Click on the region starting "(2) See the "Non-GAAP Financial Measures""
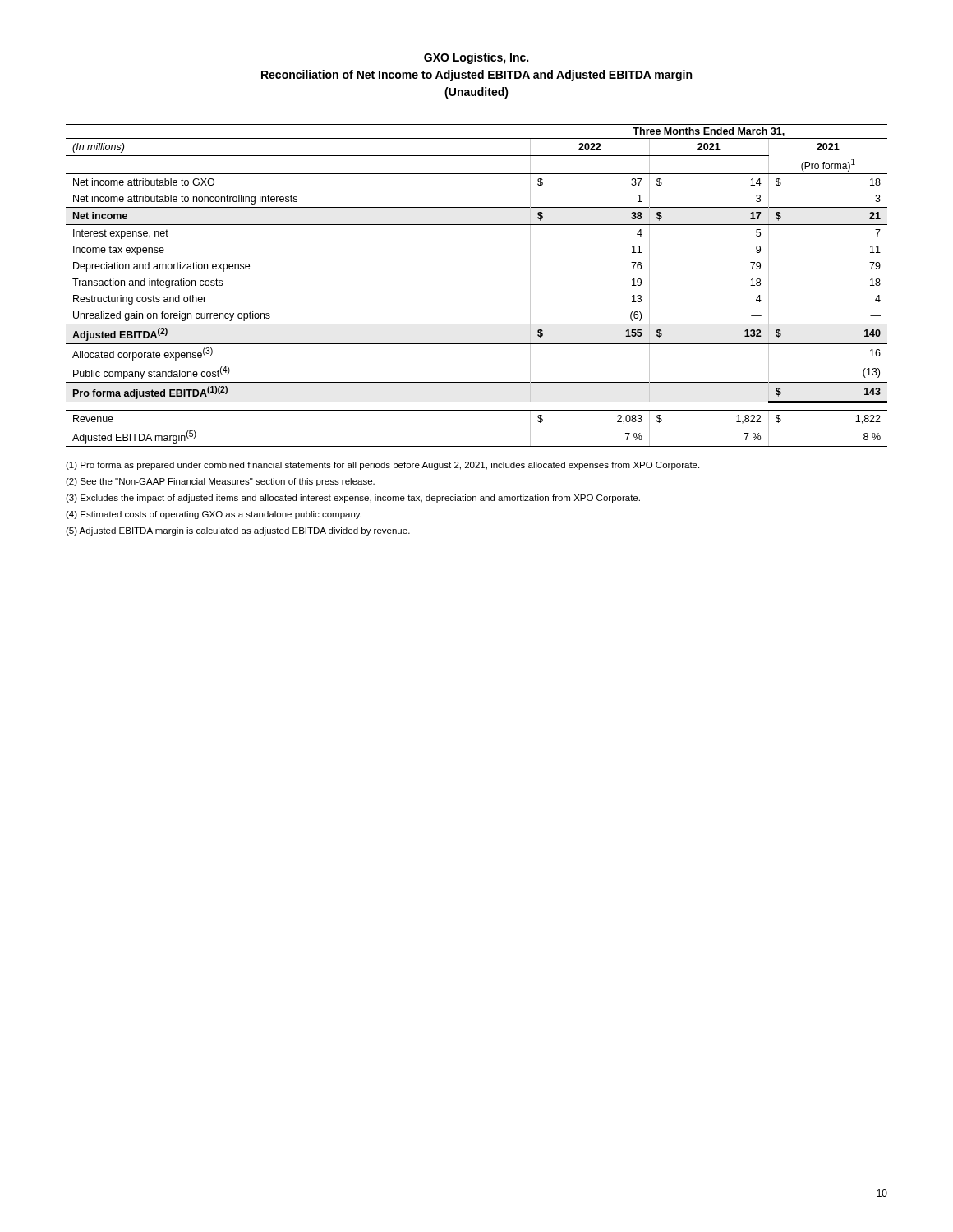 coord(221,481)
